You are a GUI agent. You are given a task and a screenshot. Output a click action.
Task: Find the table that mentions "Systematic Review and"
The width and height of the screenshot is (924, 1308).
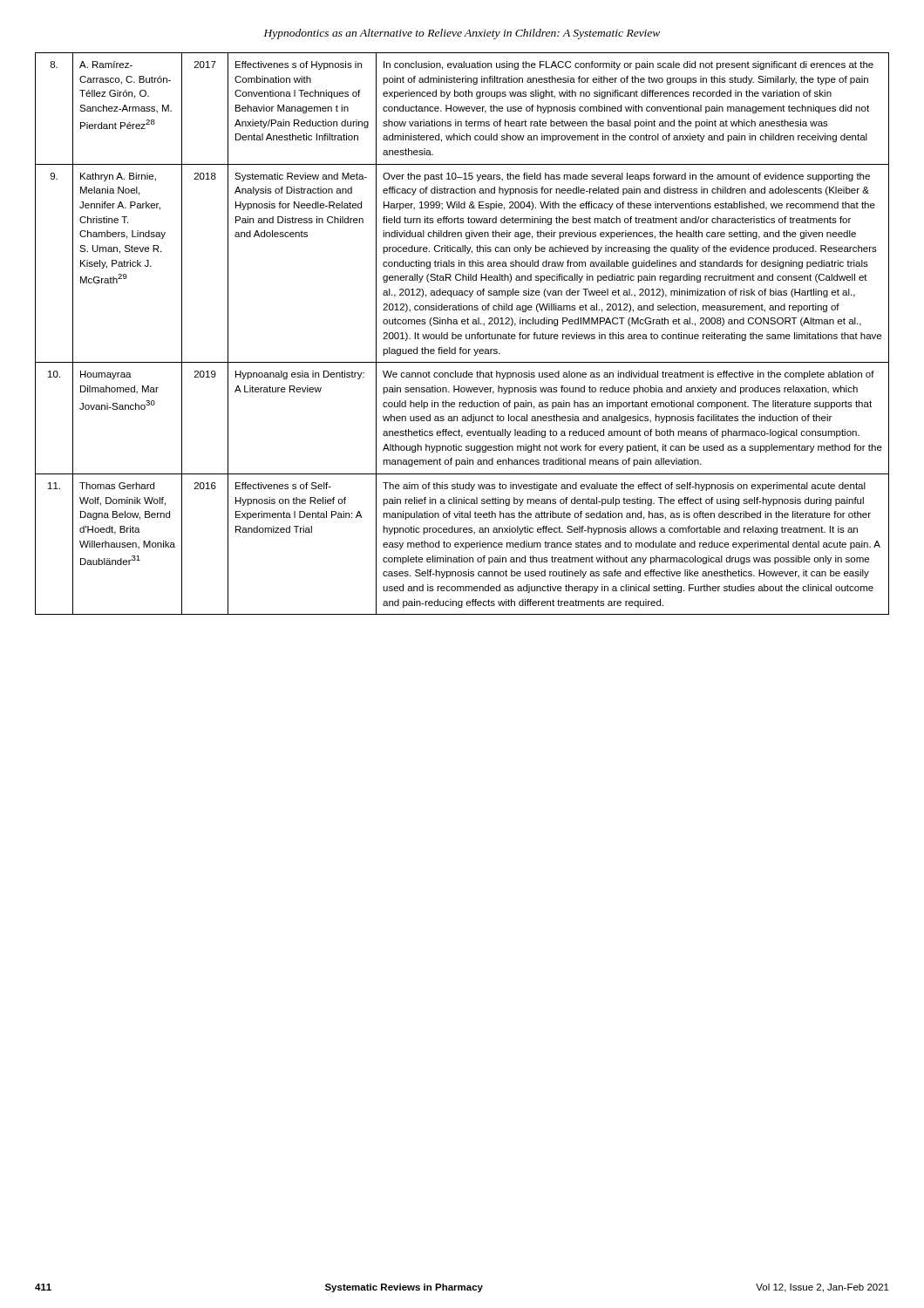tap(462, 334)
